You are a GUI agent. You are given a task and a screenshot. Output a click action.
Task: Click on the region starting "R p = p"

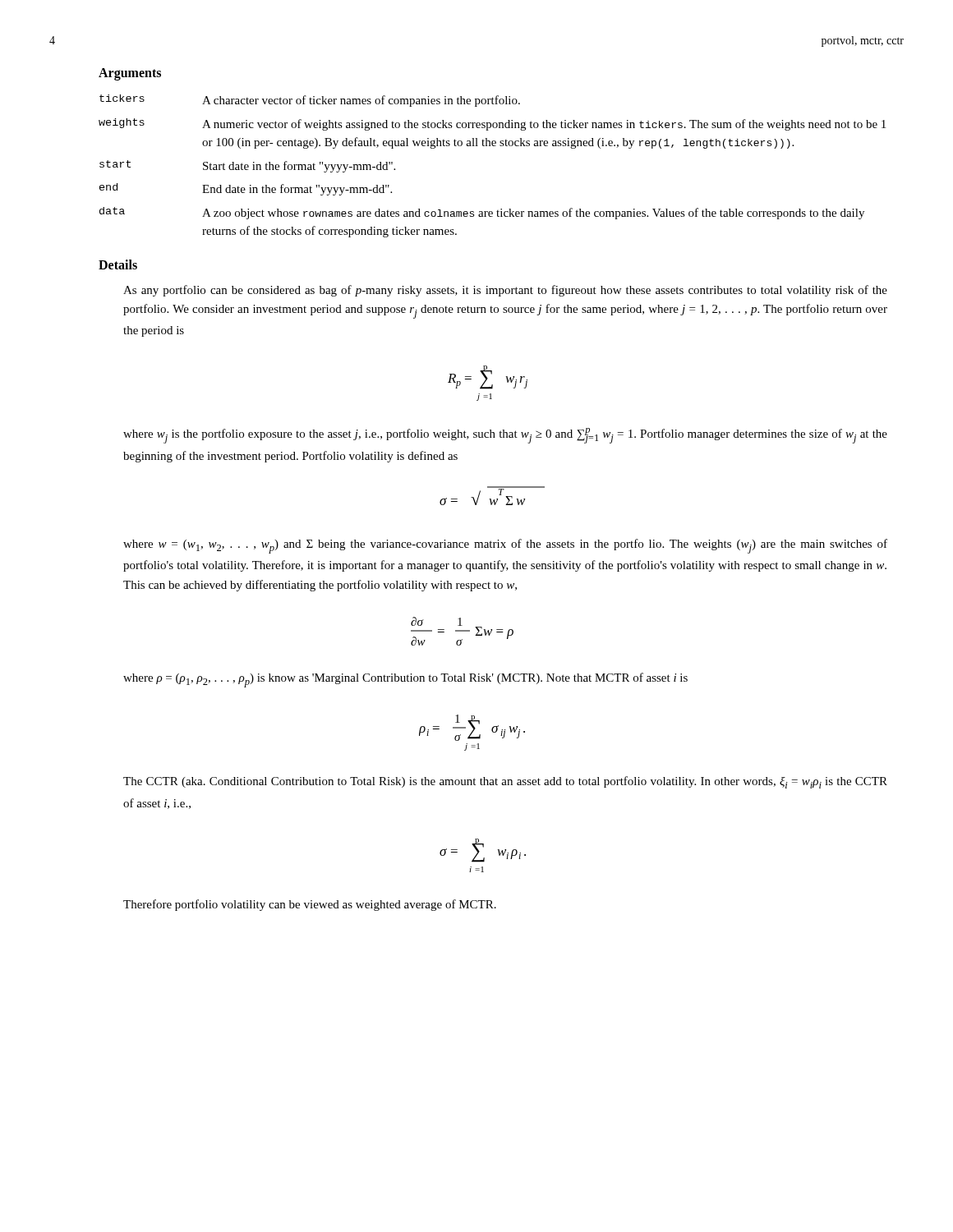(x=493, y=381)
